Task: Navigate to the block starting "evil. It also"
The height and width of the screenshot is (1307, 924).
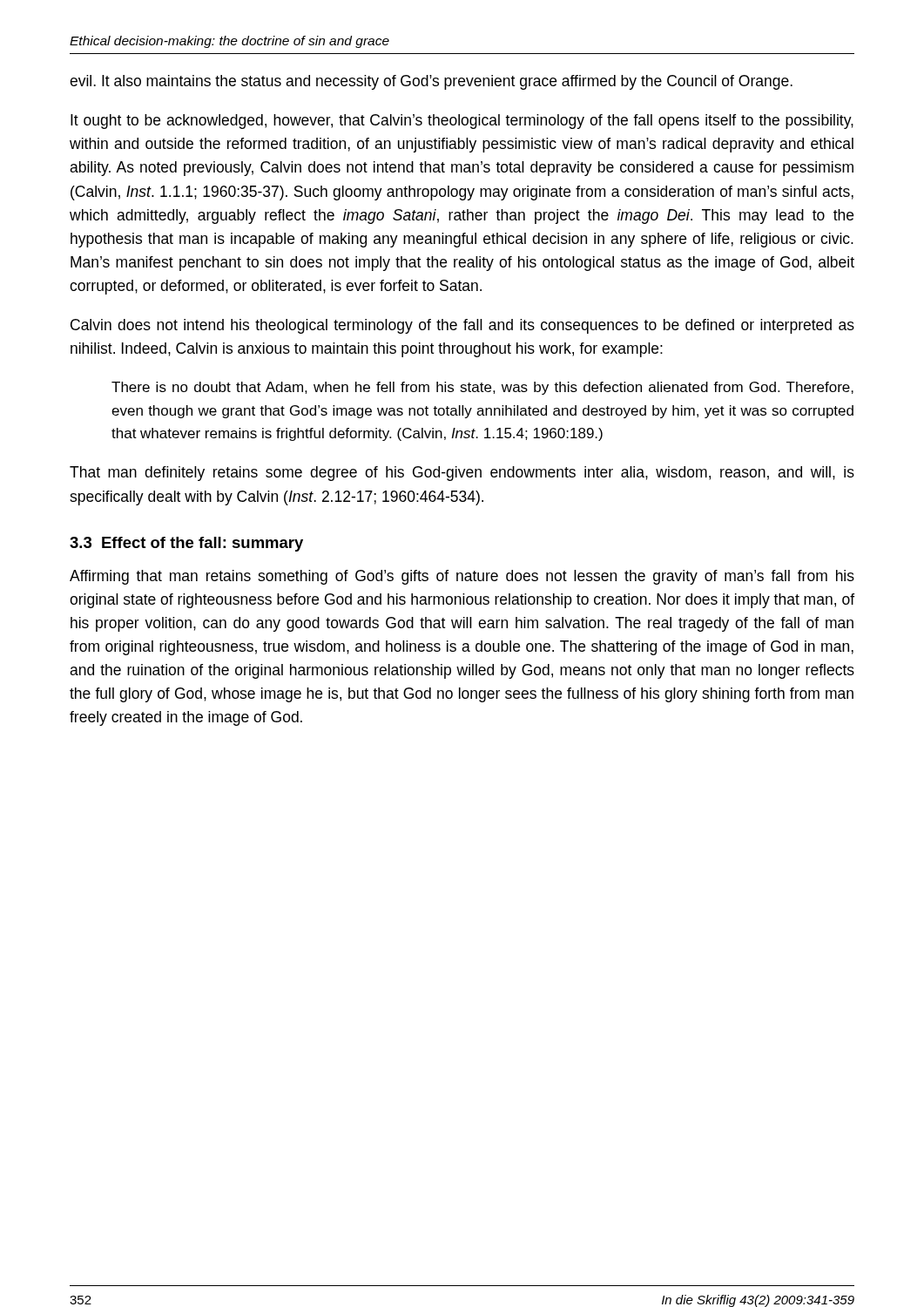Action: tap(432, 81)
